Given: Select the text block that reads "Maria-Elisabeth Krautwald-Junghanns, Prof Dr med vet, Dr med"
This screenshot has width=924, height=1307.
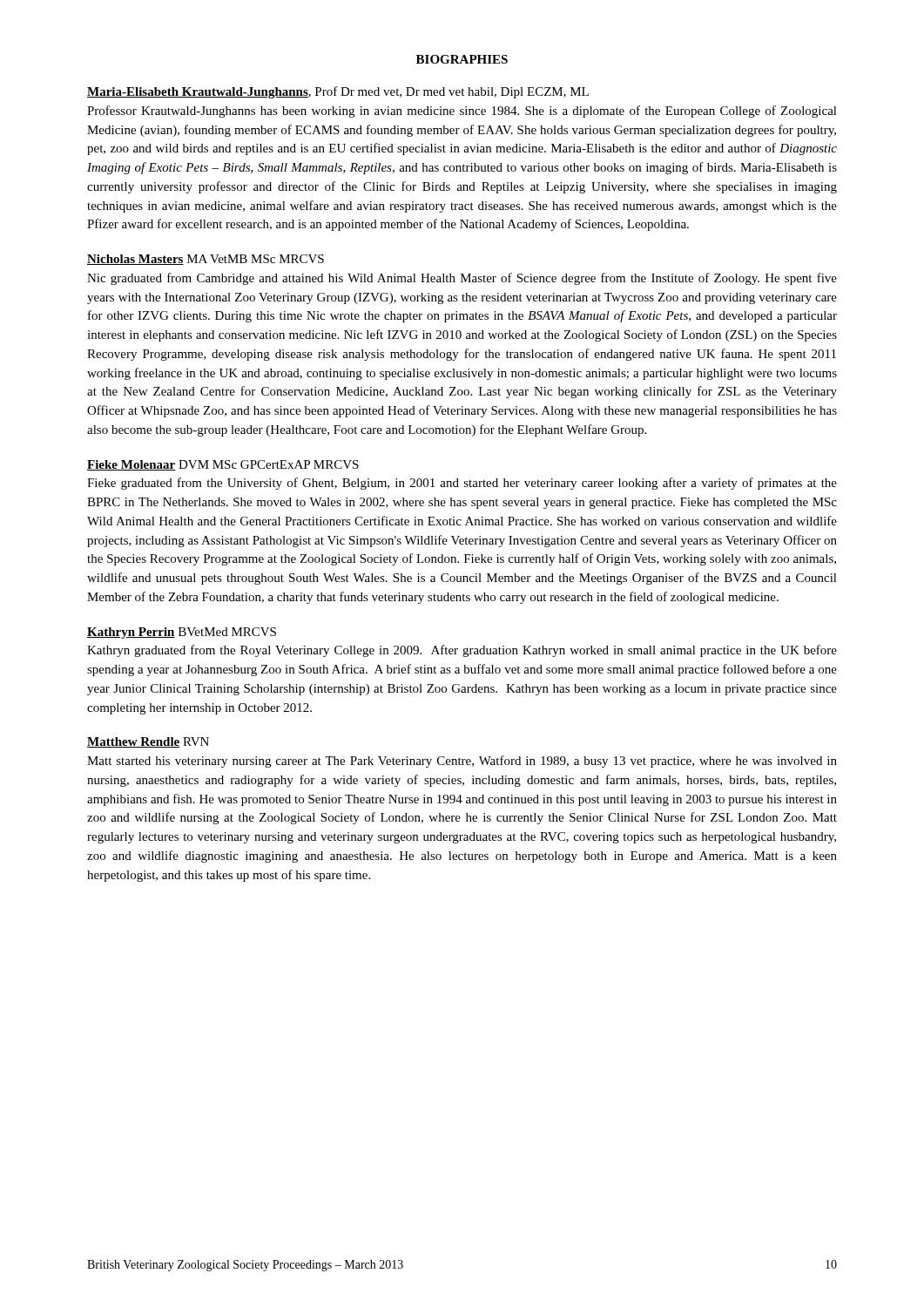Looking at the screenshot, I should click(x=462, y=158).
